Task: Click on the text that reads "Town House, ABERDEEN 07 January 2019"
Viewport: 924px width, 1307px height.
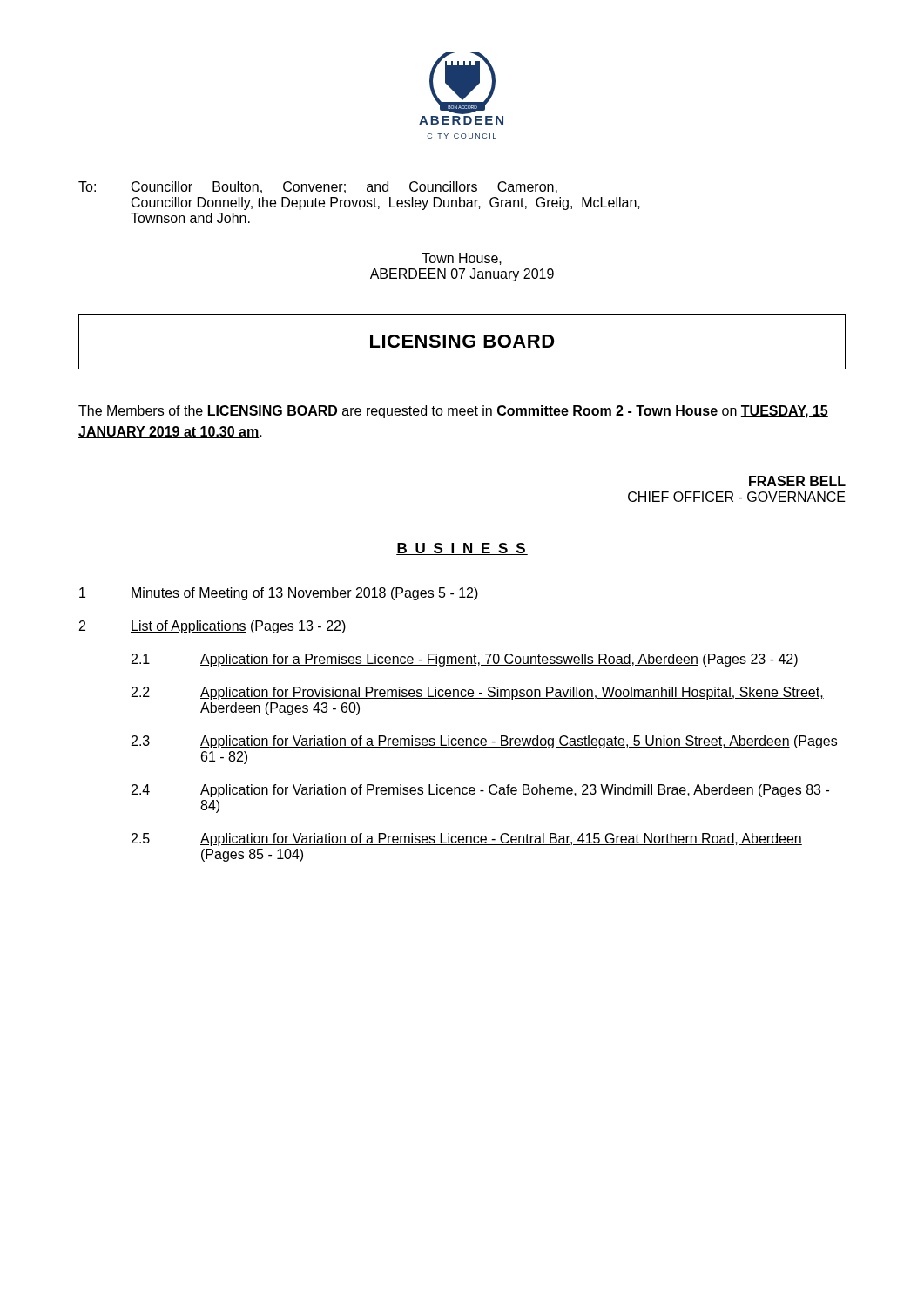Action: pos(462,266)
